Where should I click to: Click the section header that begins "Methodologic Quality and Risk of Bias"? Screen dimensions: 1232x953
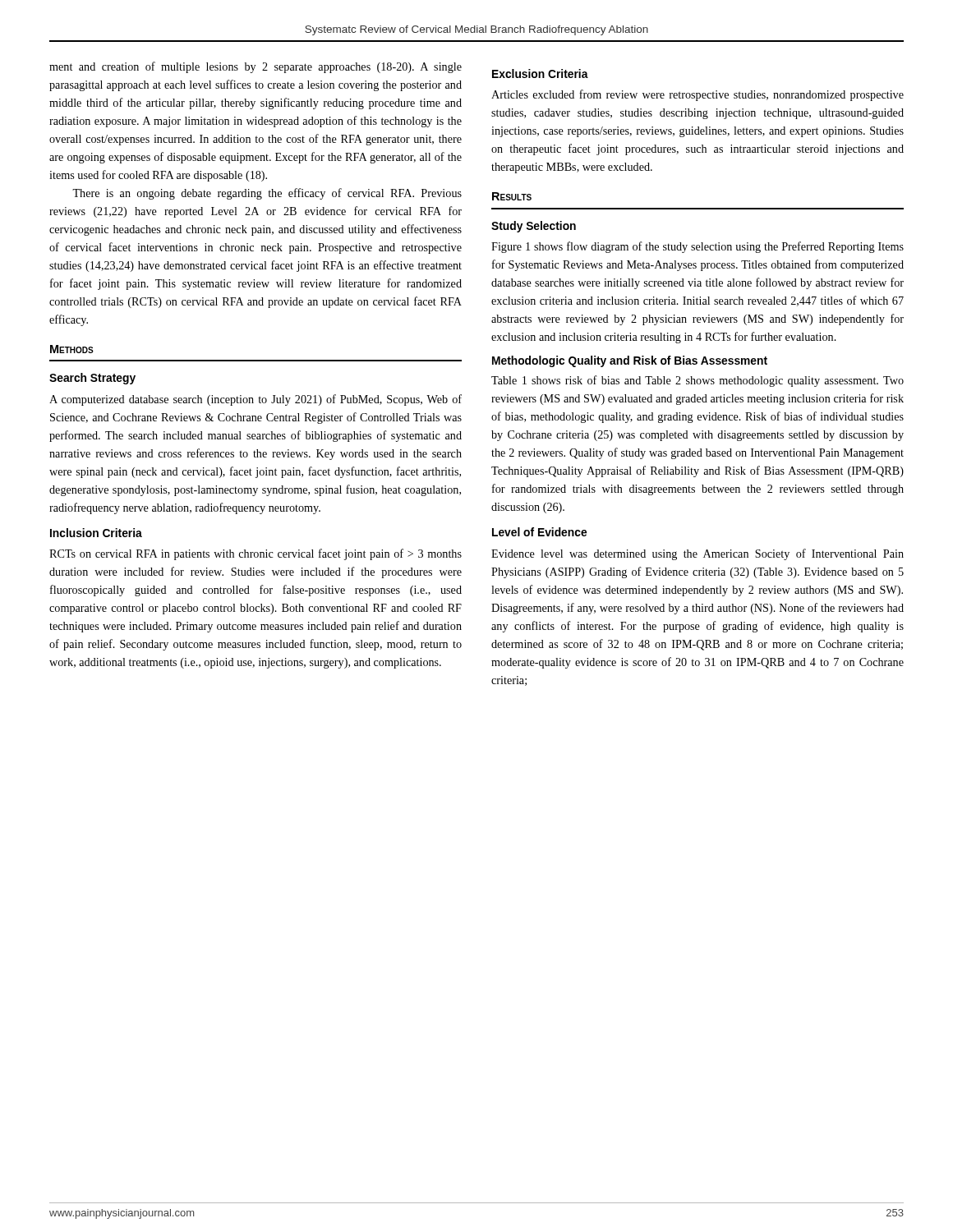[629, 361]
